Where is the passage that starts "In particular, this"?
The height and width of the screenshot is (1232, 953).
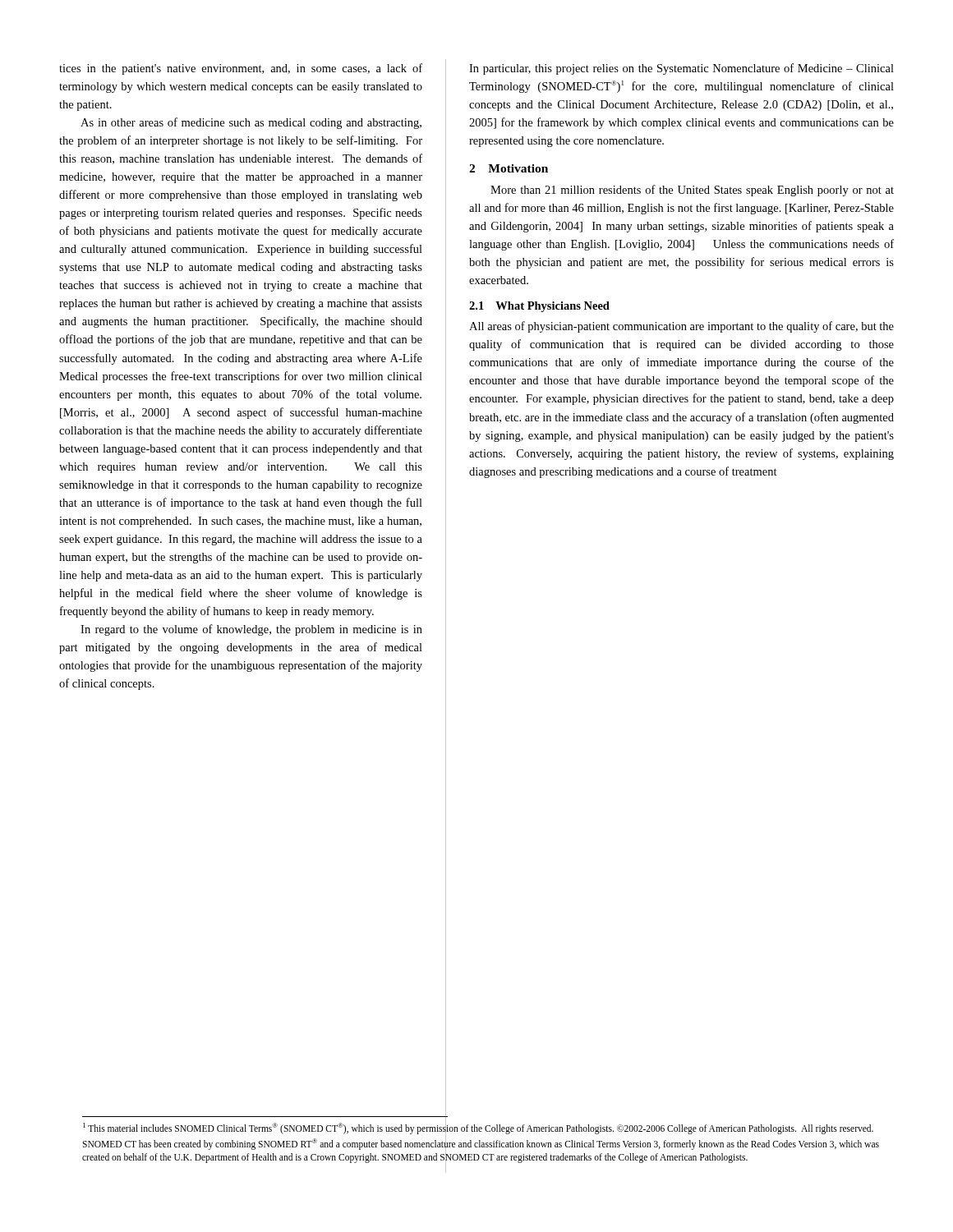coord(681,104)
